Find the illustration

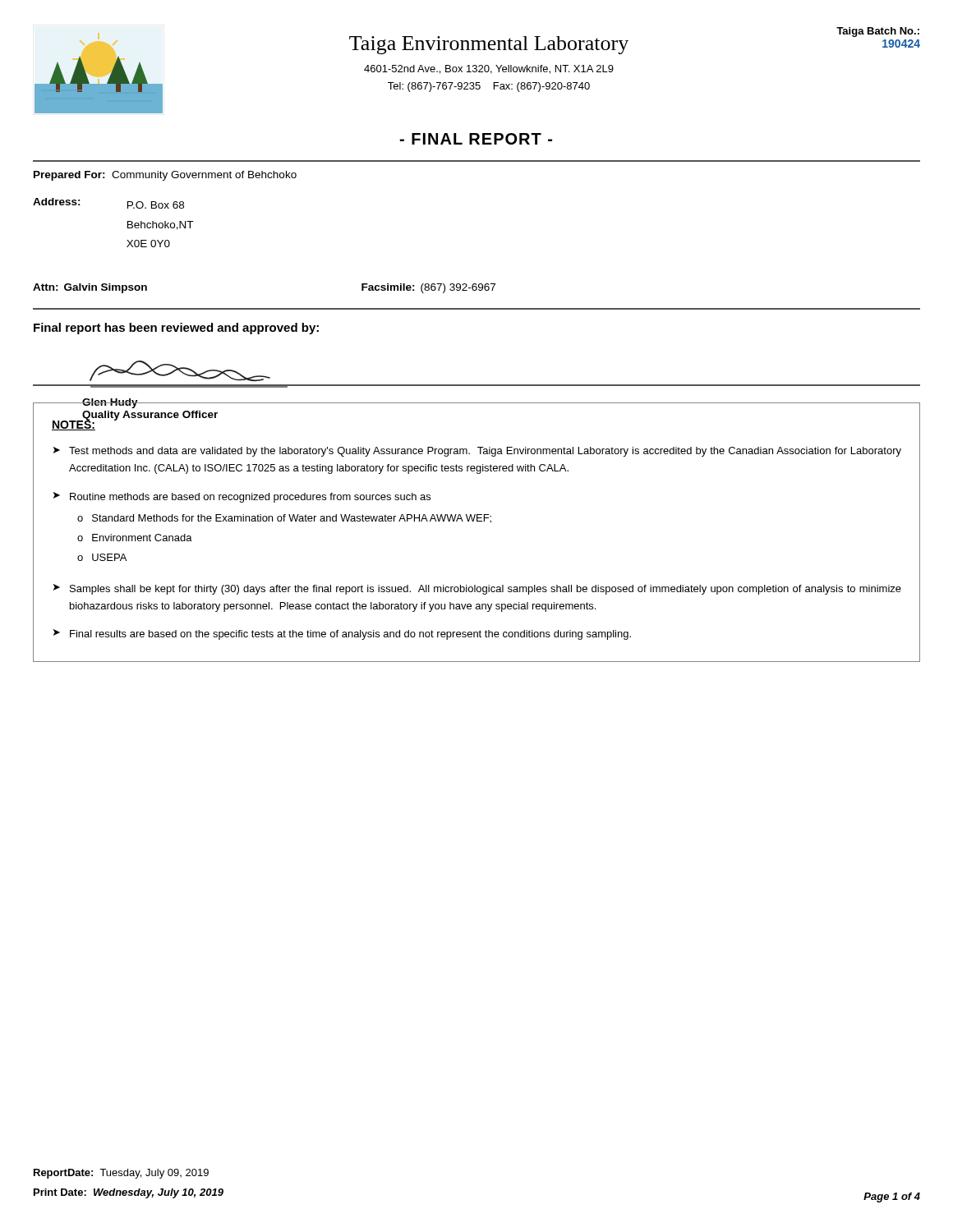pos(197,369)
